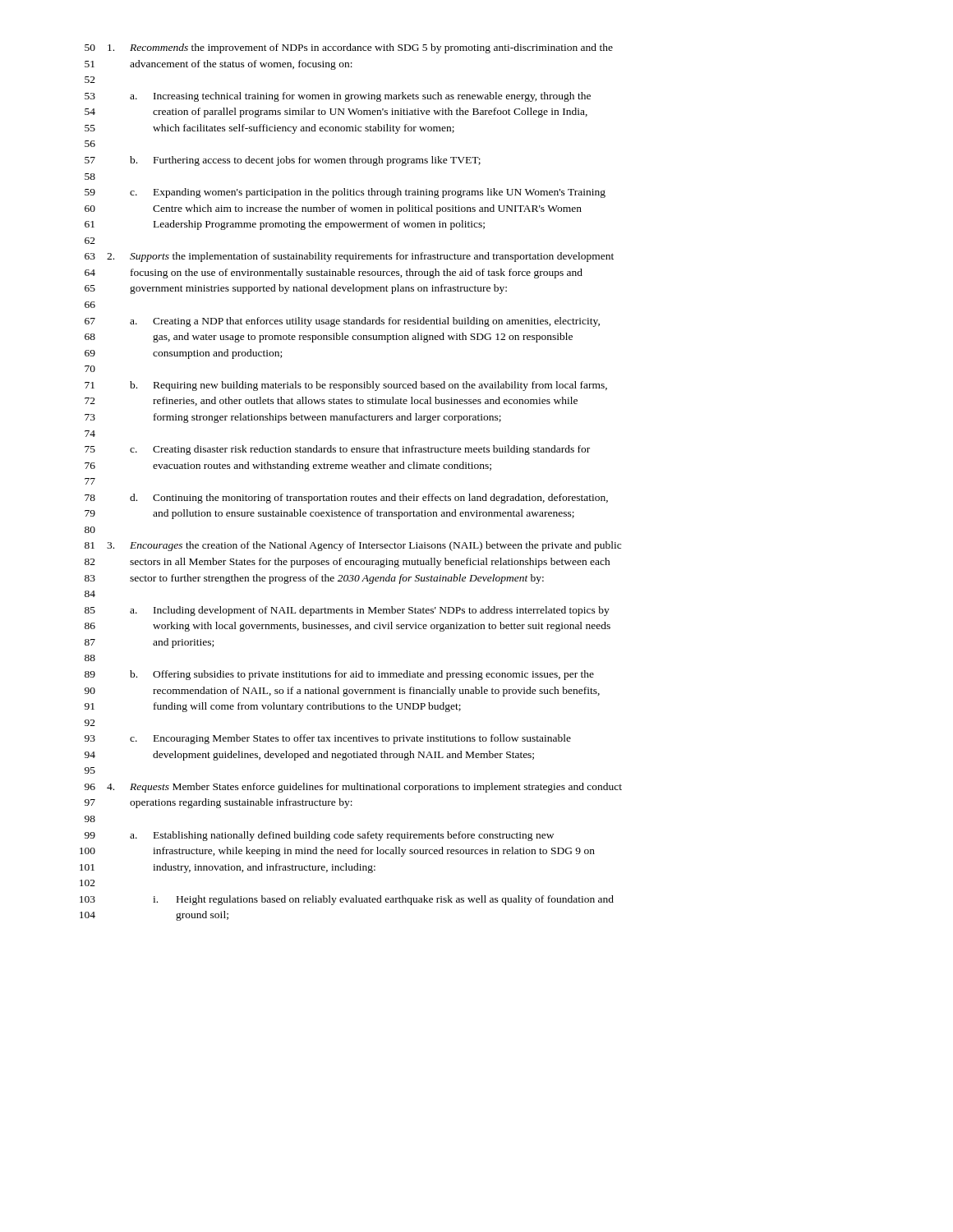953x1232 pixels.
Task: Find the block on this page that starts "85 86 87 a. Including development of NAIL"
Action: [476, 626]
